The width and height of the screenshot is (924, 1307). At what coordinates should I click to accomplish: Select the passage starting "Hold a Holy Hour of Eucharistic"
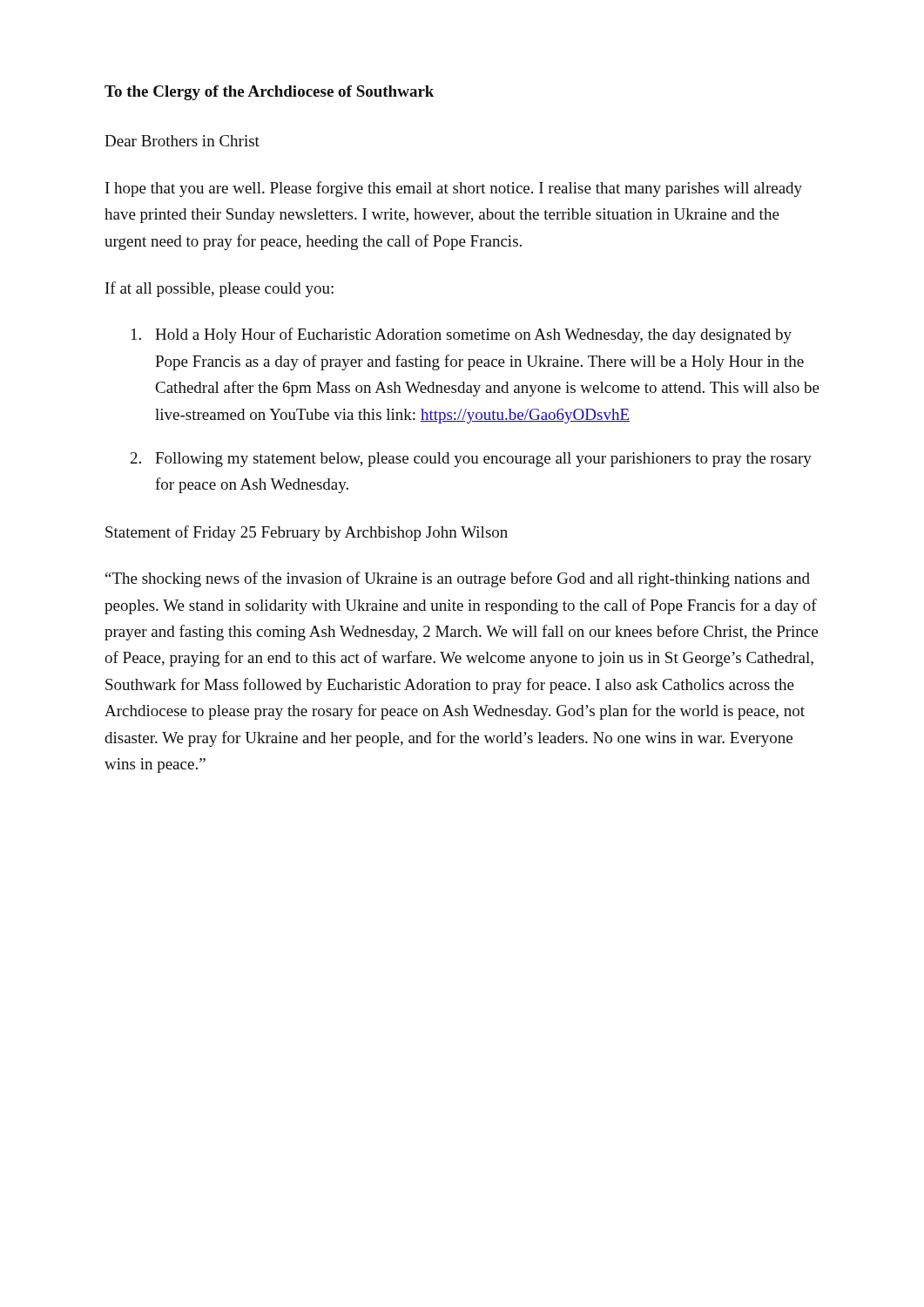point(487,374)
